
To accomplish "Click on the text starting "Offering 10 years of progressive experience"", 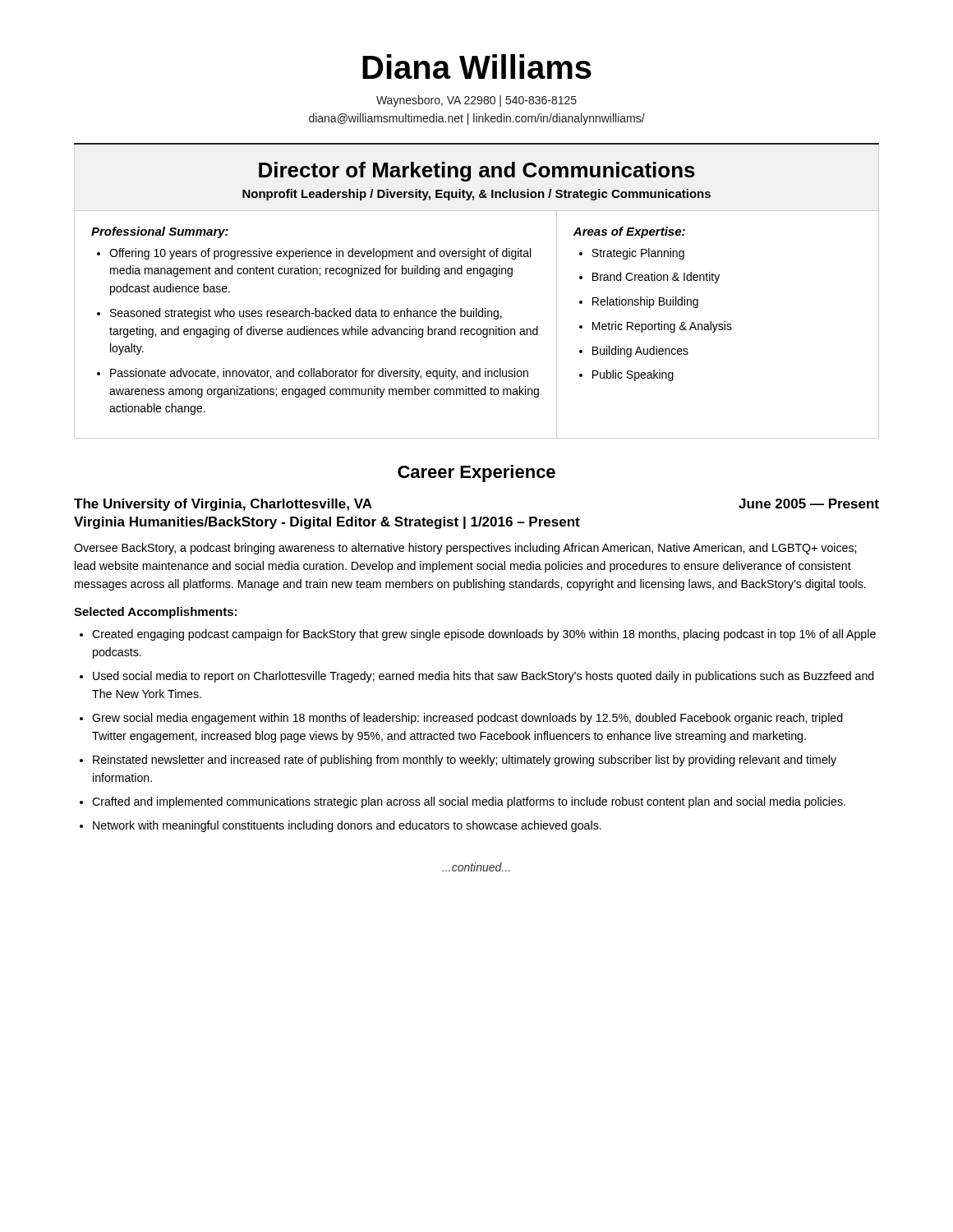I will coord(320,271).
